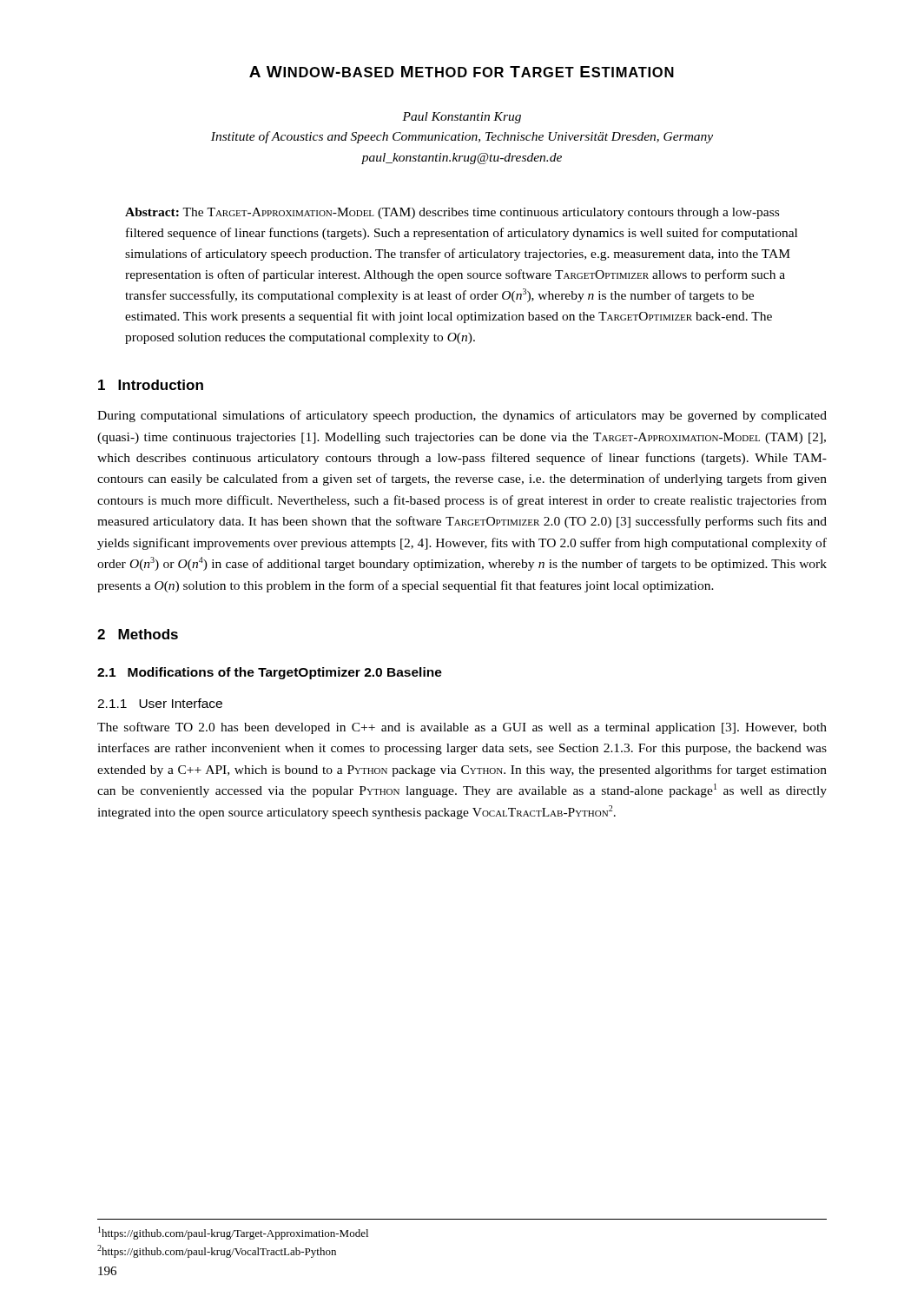Click on the section header with the text "2.1 Modifications of the TargetOptimizer 2.0 Baseline"
The height and width of the screenshot is (1303, 924).
[x=270, y=672]
